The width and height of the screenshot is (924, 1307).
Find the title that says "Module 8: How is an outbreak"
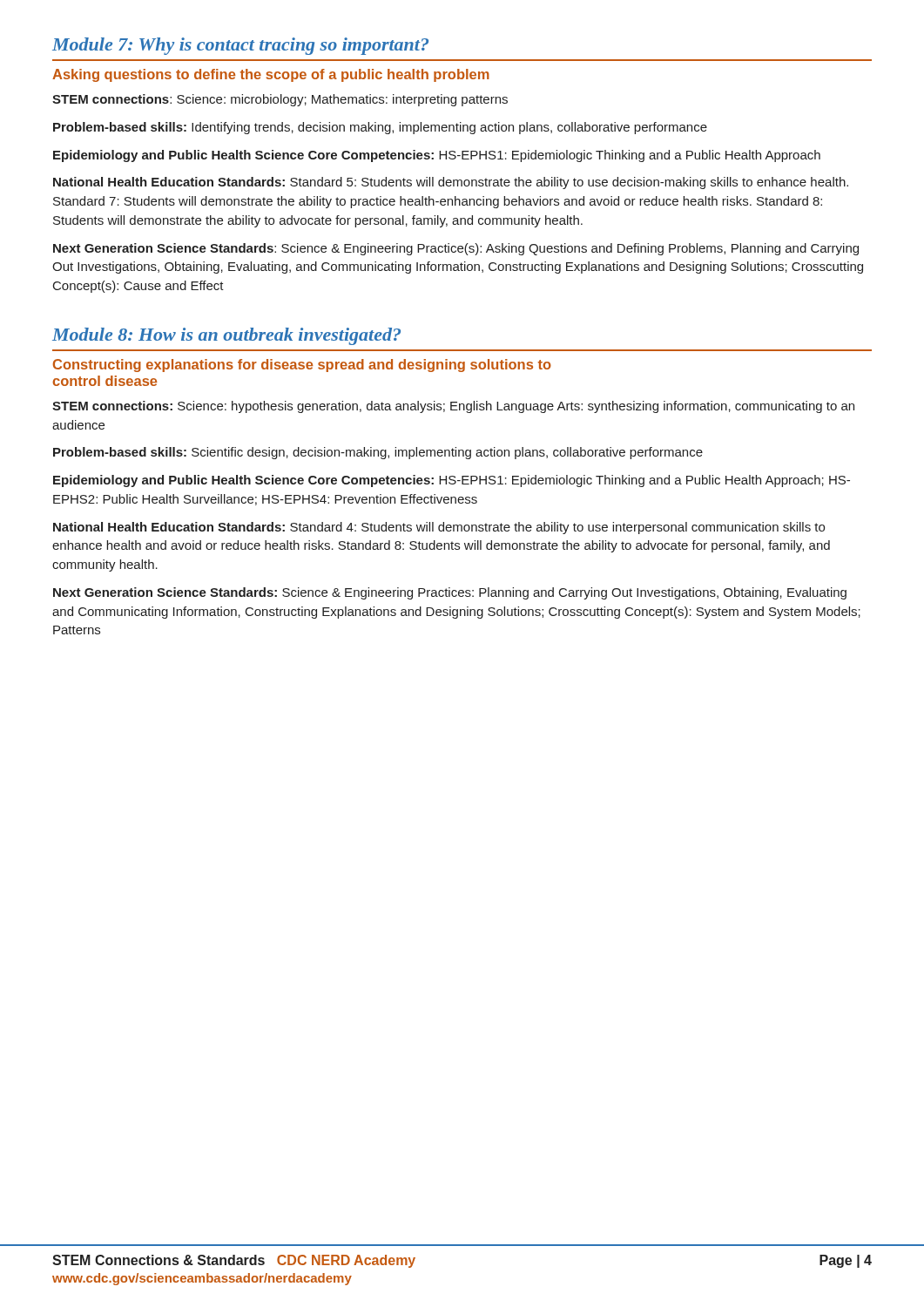coord(227,334)
